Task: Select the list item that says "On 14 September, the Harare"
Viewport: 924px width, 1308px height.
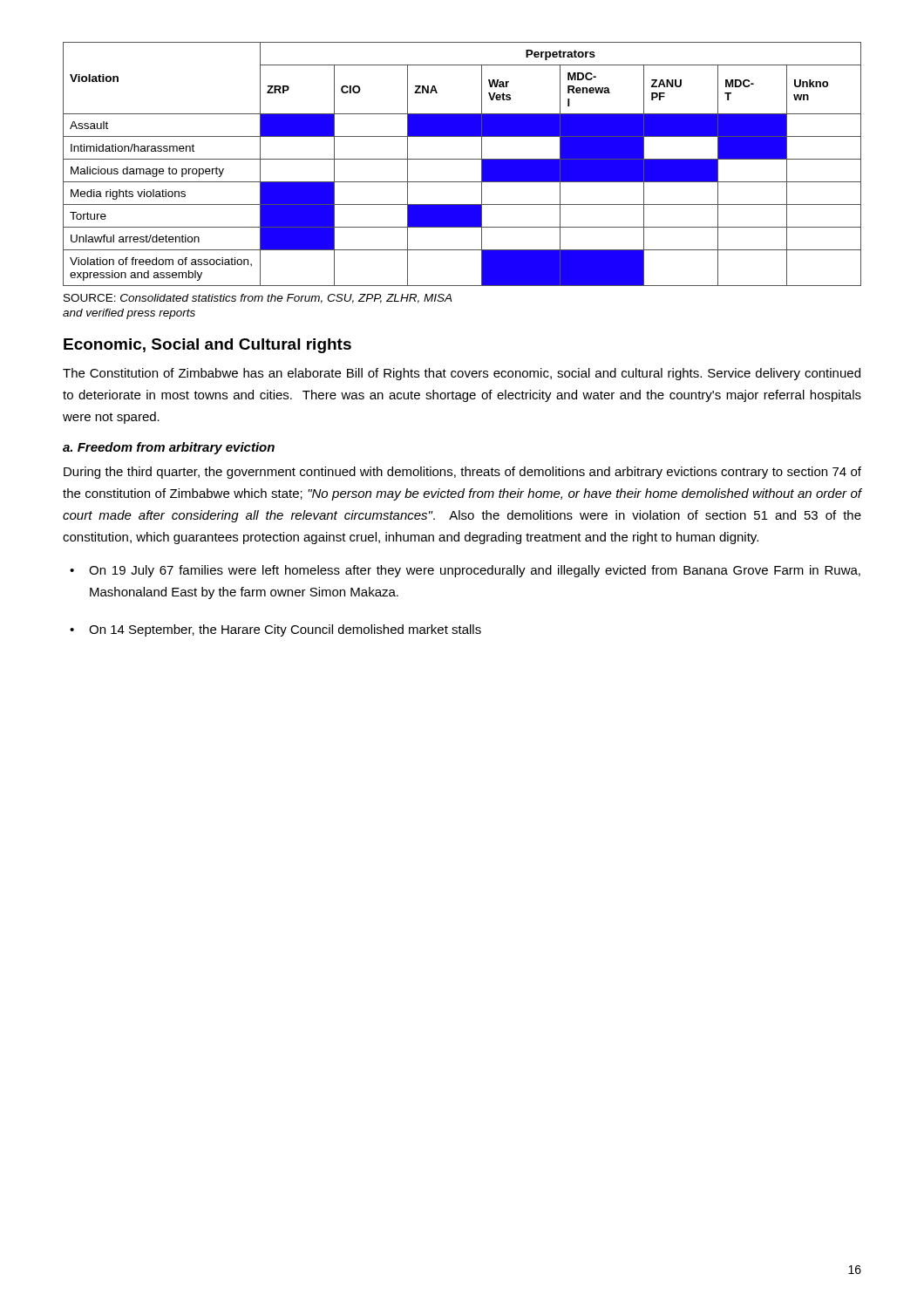Action: point(285,629)
